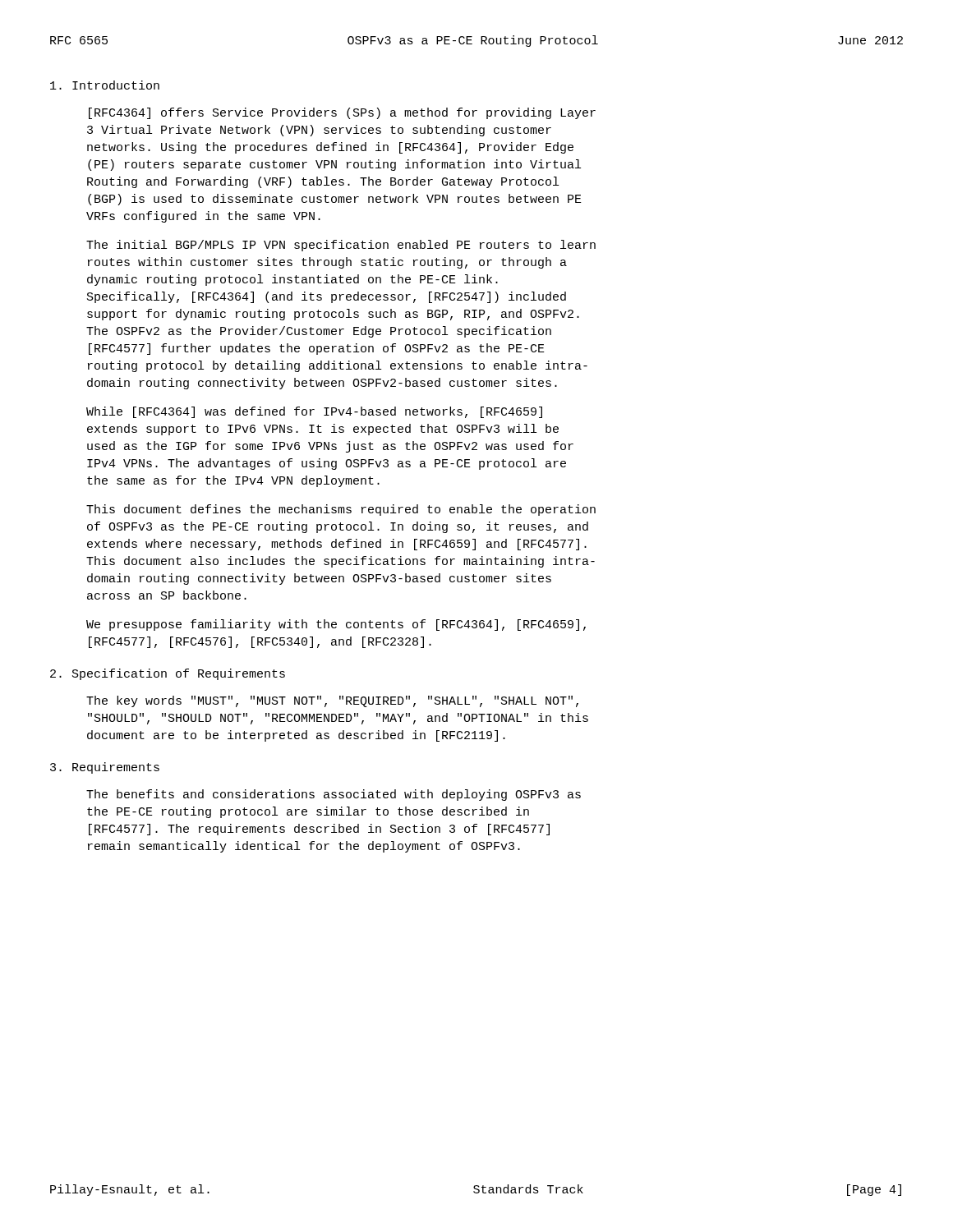Locate the text block that reads "This document defines the mechanisms"
953x1232 pixels.
click(341, 554)
